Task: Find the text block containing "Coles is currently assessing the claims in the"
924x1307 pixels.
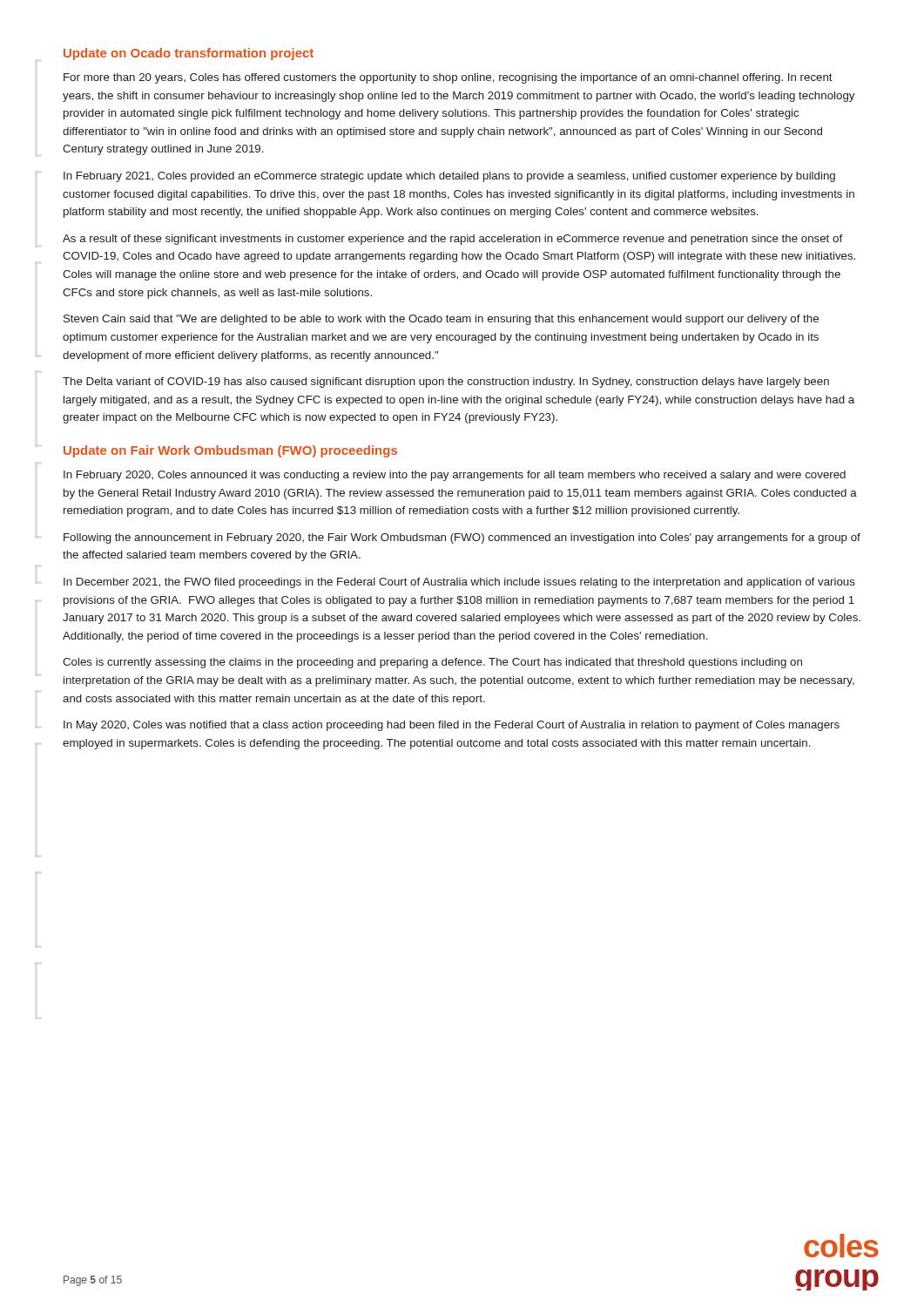Action: (x=459, y=680)
